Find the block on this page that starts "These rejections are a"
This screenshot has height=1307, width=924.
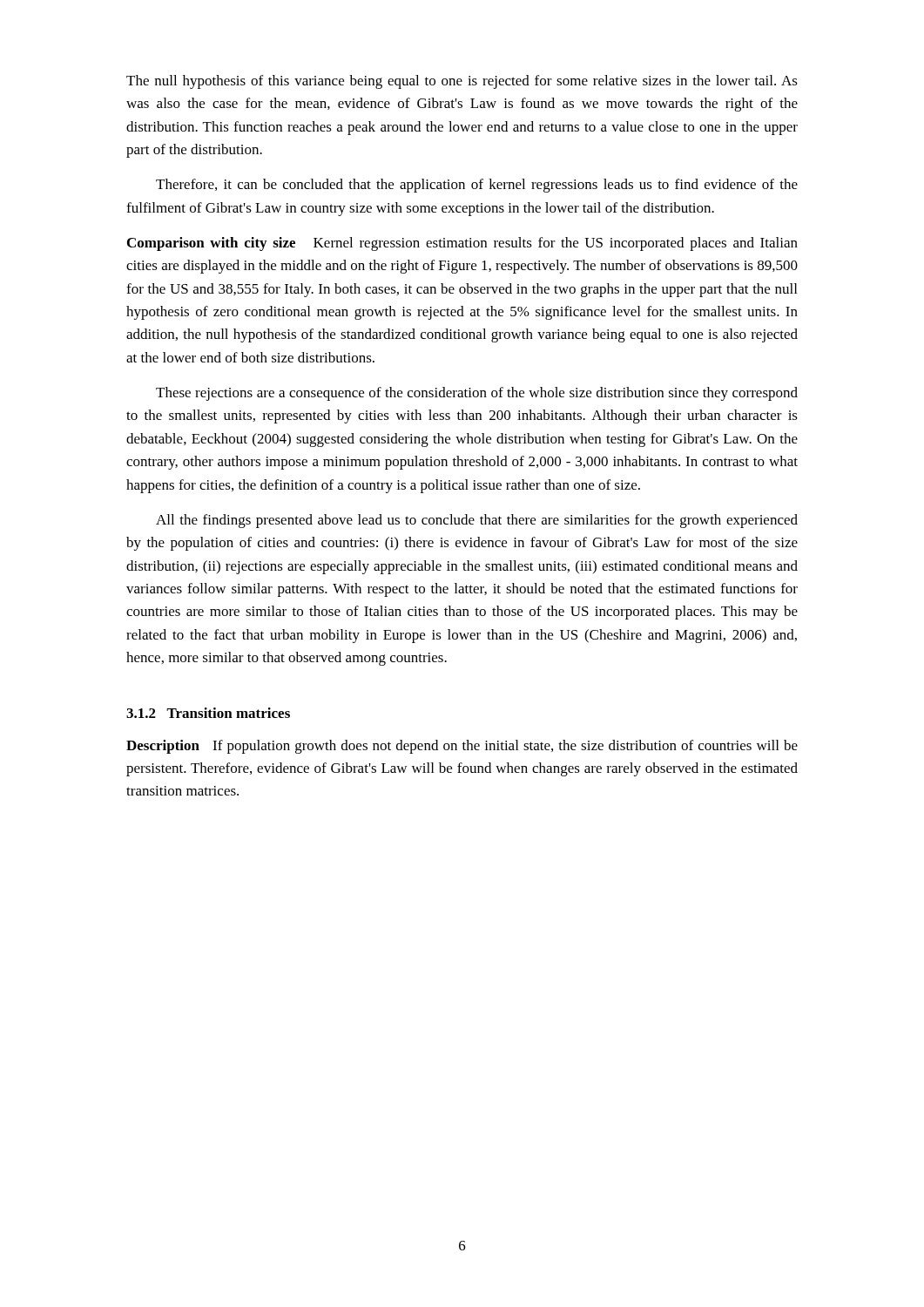462,439
